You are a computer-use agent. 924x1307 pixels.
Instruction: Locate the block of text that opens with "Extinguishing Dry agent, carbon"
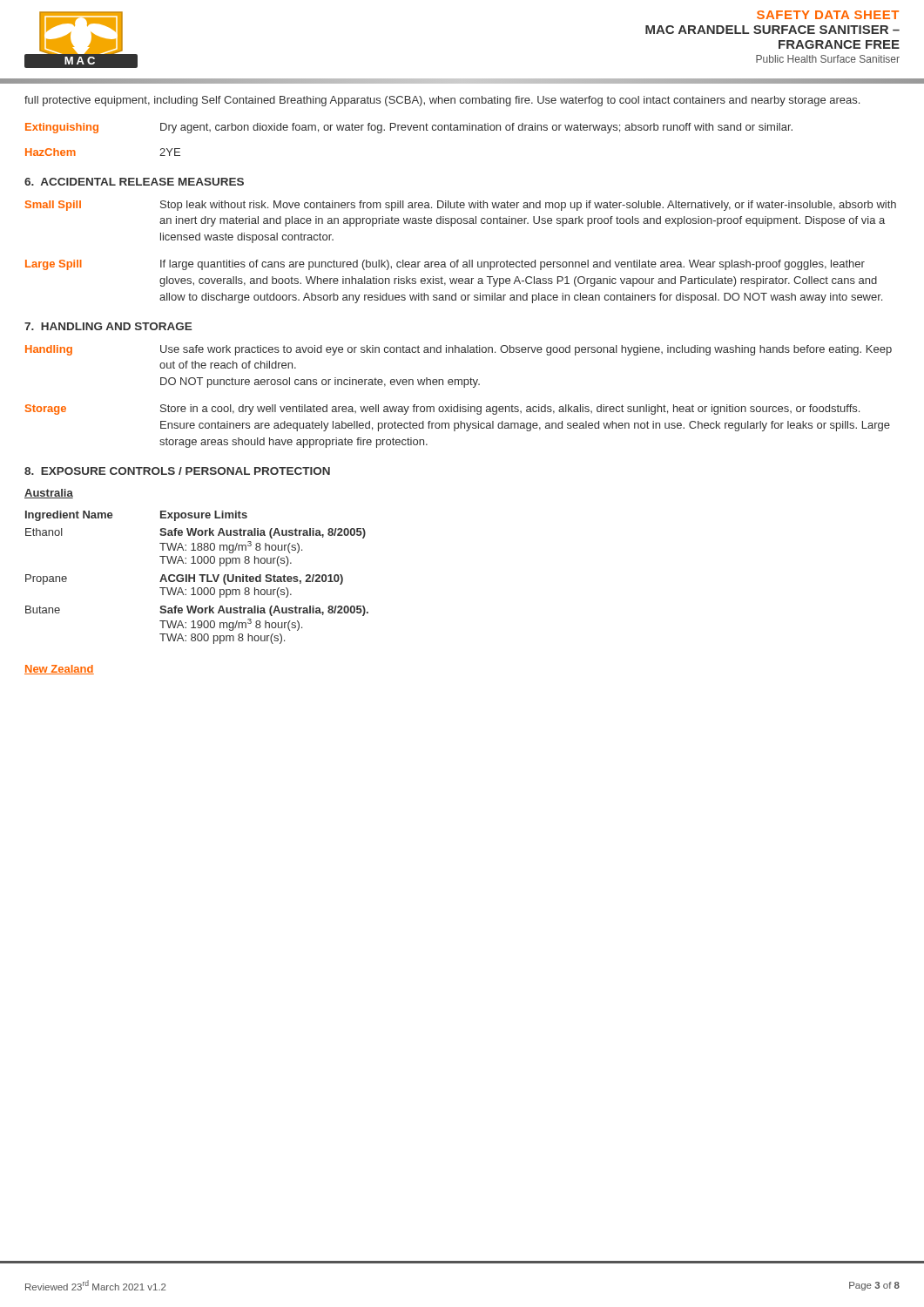click(462, 127)
